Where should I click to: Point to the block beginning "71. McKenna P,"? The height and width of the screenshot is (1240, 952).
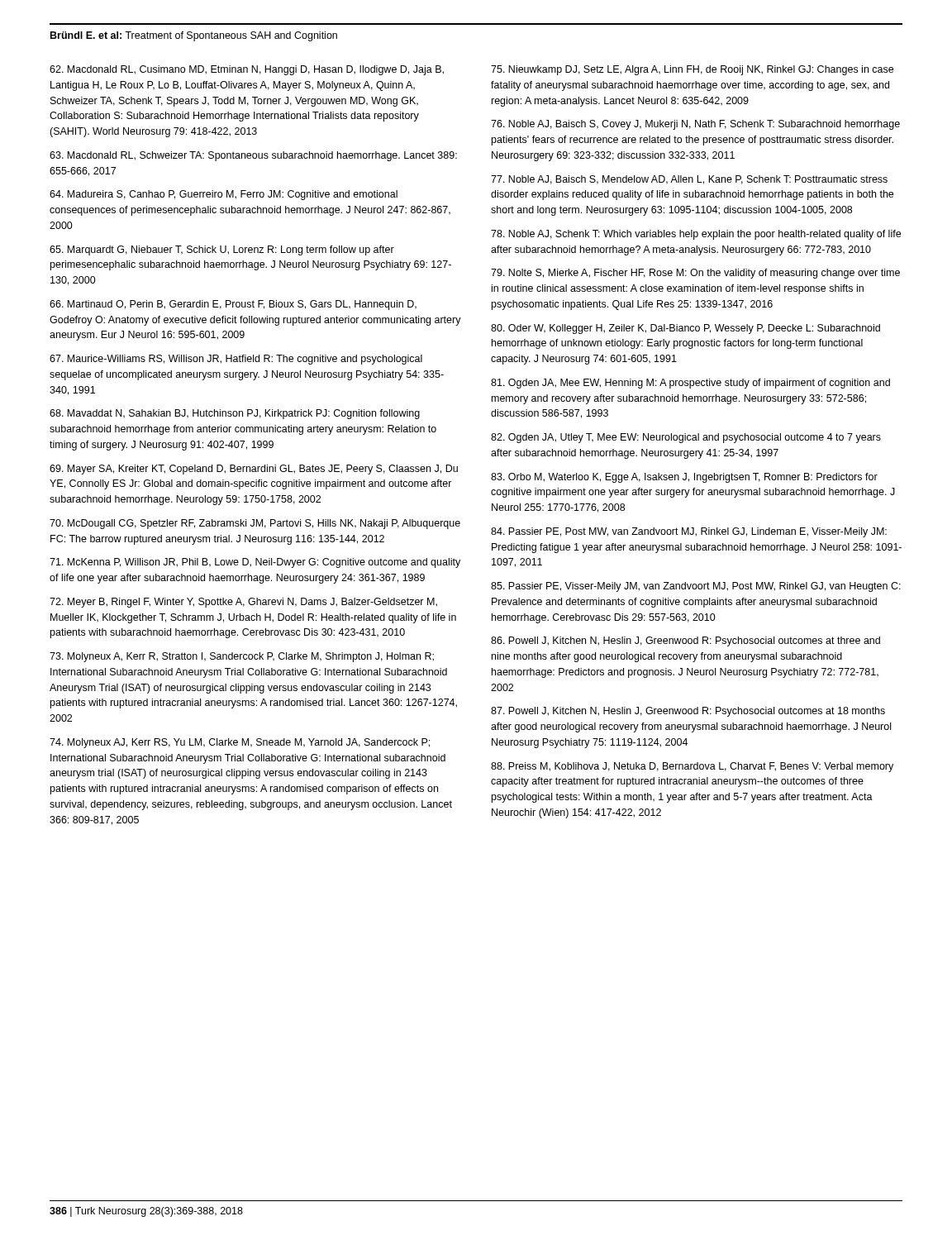(255, 570)
